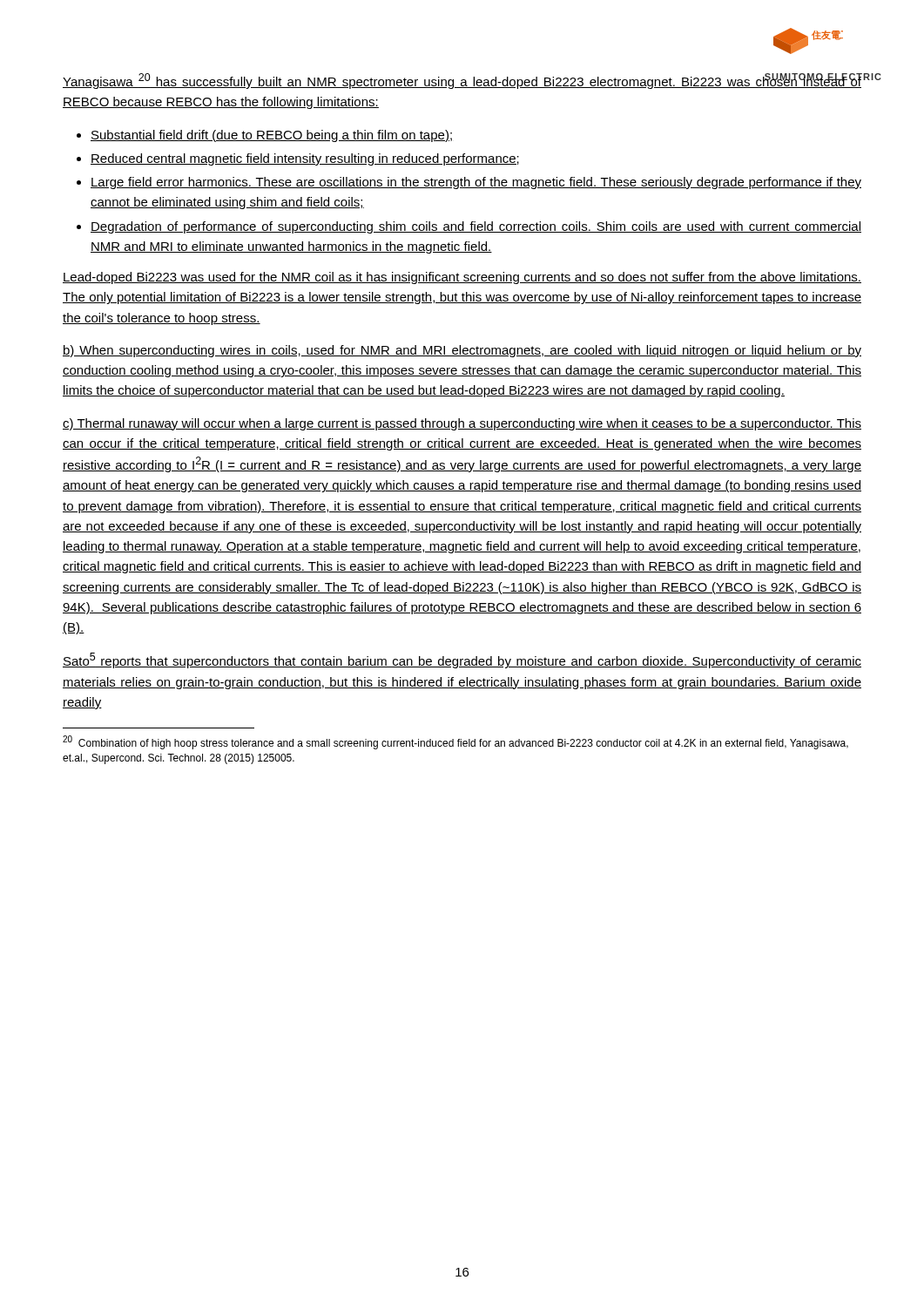Find the block starting "Substantial field drift (due to"

coord(272,134)
